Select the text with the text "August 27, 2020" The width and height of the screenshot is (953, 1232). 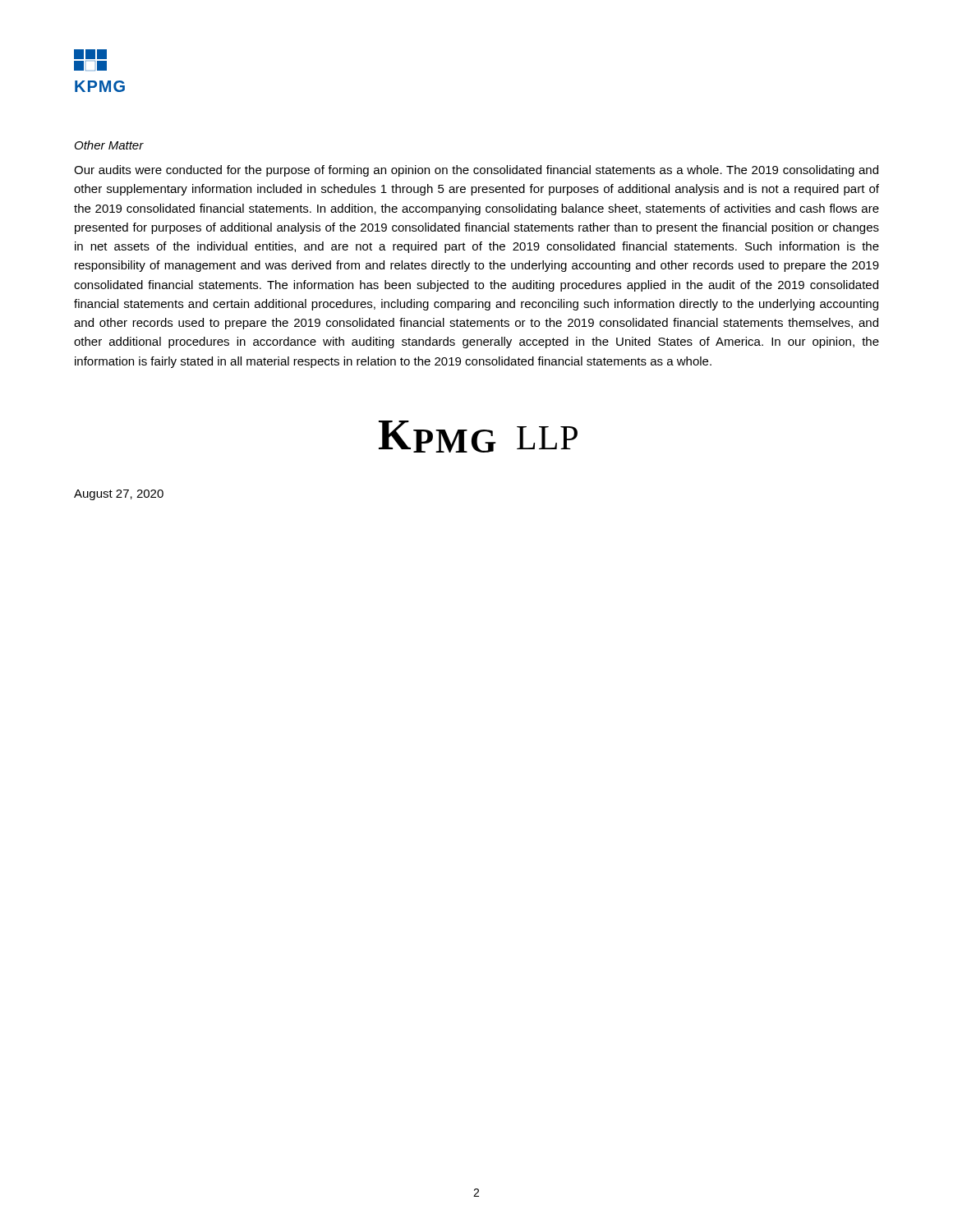click(x=119, y=493)
